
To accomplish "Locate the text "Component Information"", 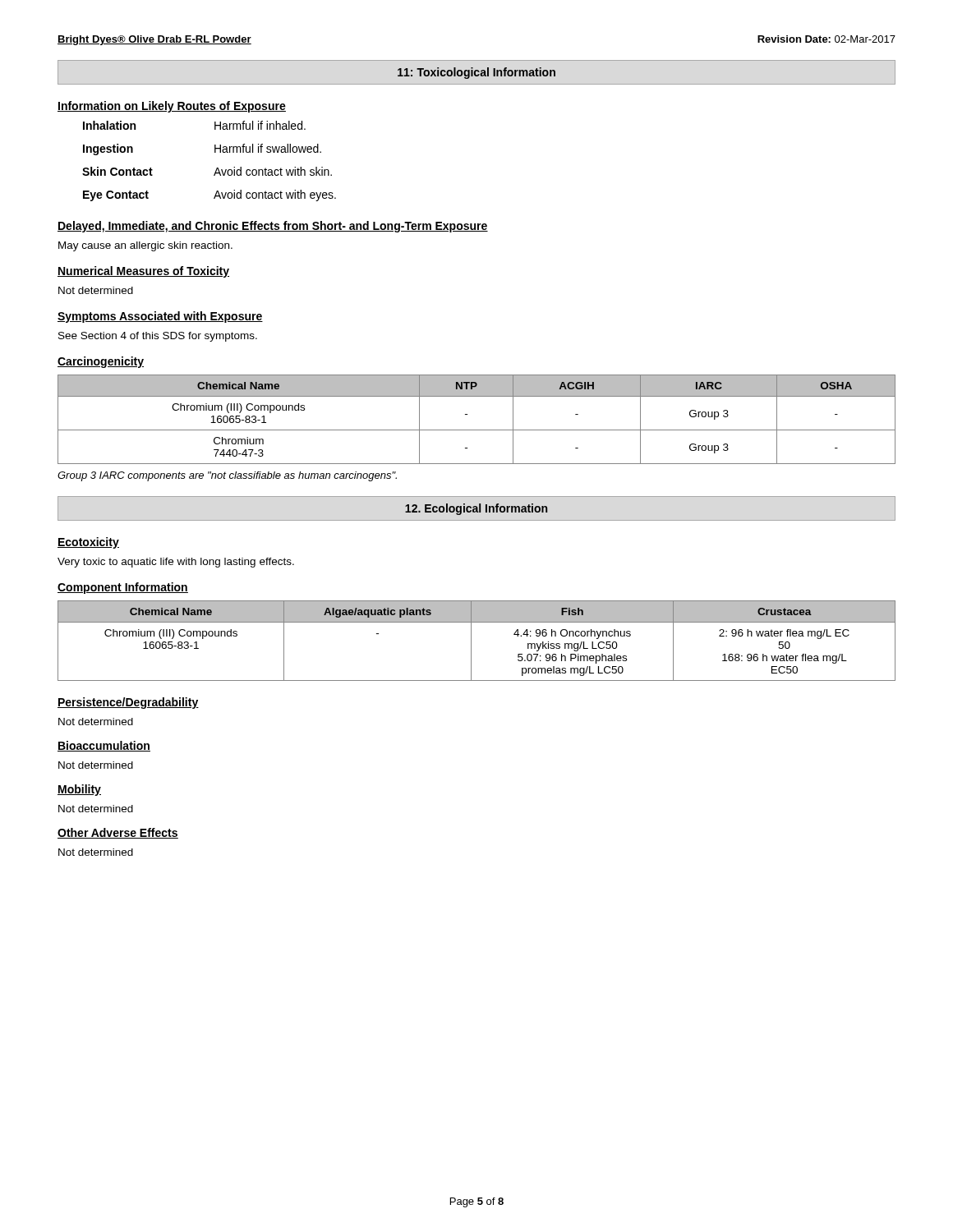I will [x=123, y=587].
